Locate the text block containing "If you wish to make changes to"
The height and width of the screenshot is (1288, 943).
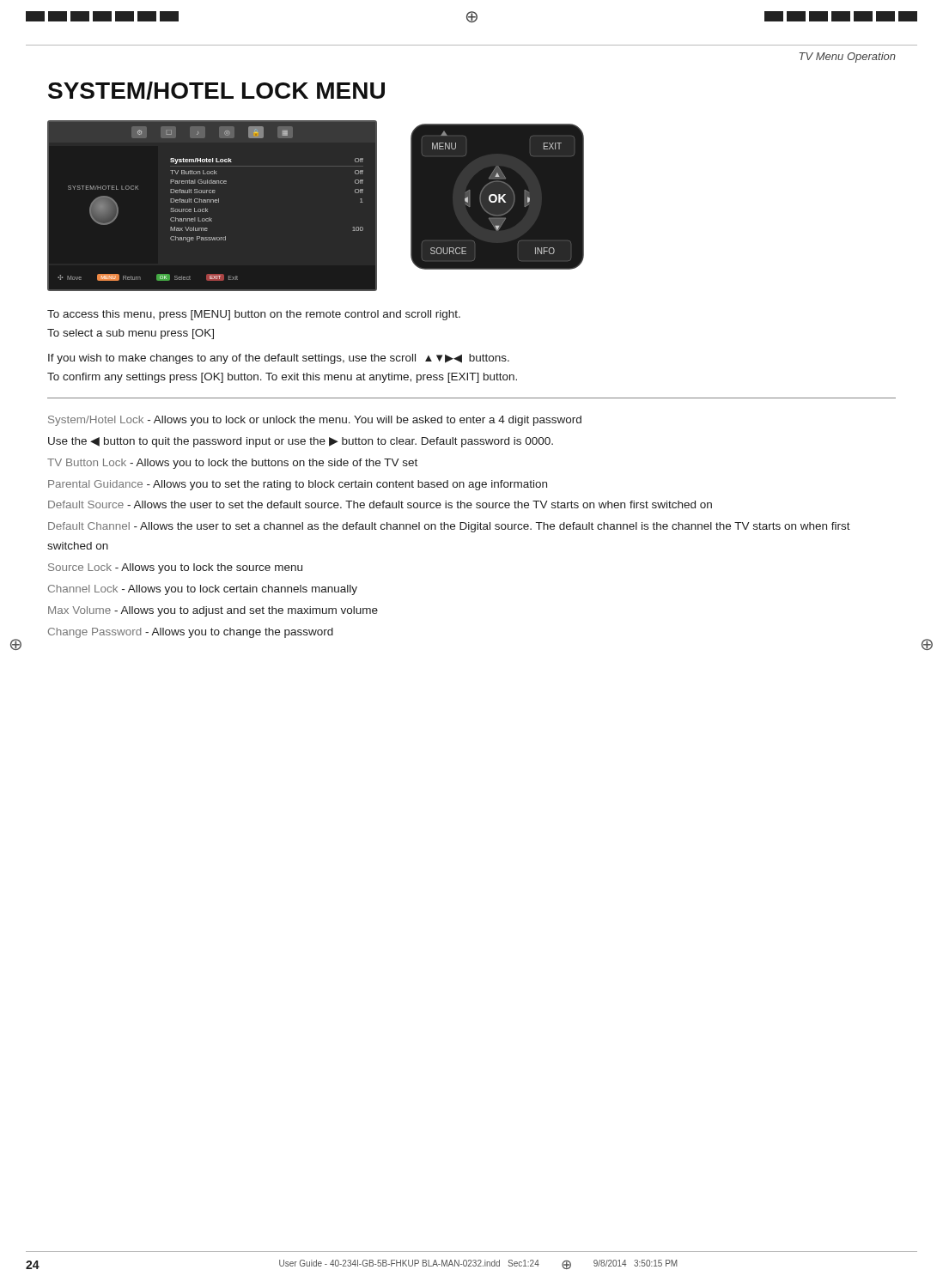click(283, 367)
